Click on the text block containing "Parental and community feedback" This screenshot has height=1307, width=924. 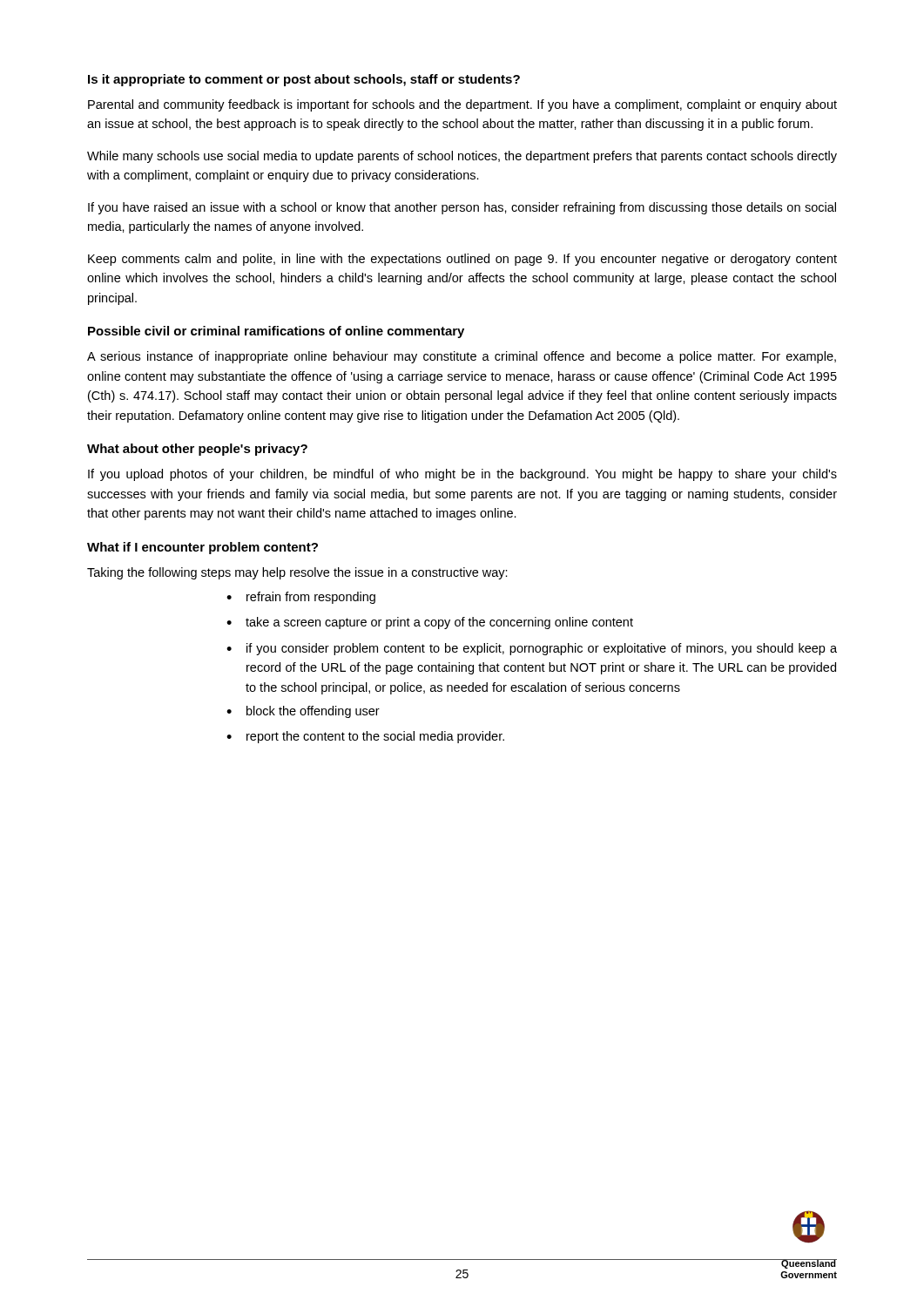tap(462, 114)
